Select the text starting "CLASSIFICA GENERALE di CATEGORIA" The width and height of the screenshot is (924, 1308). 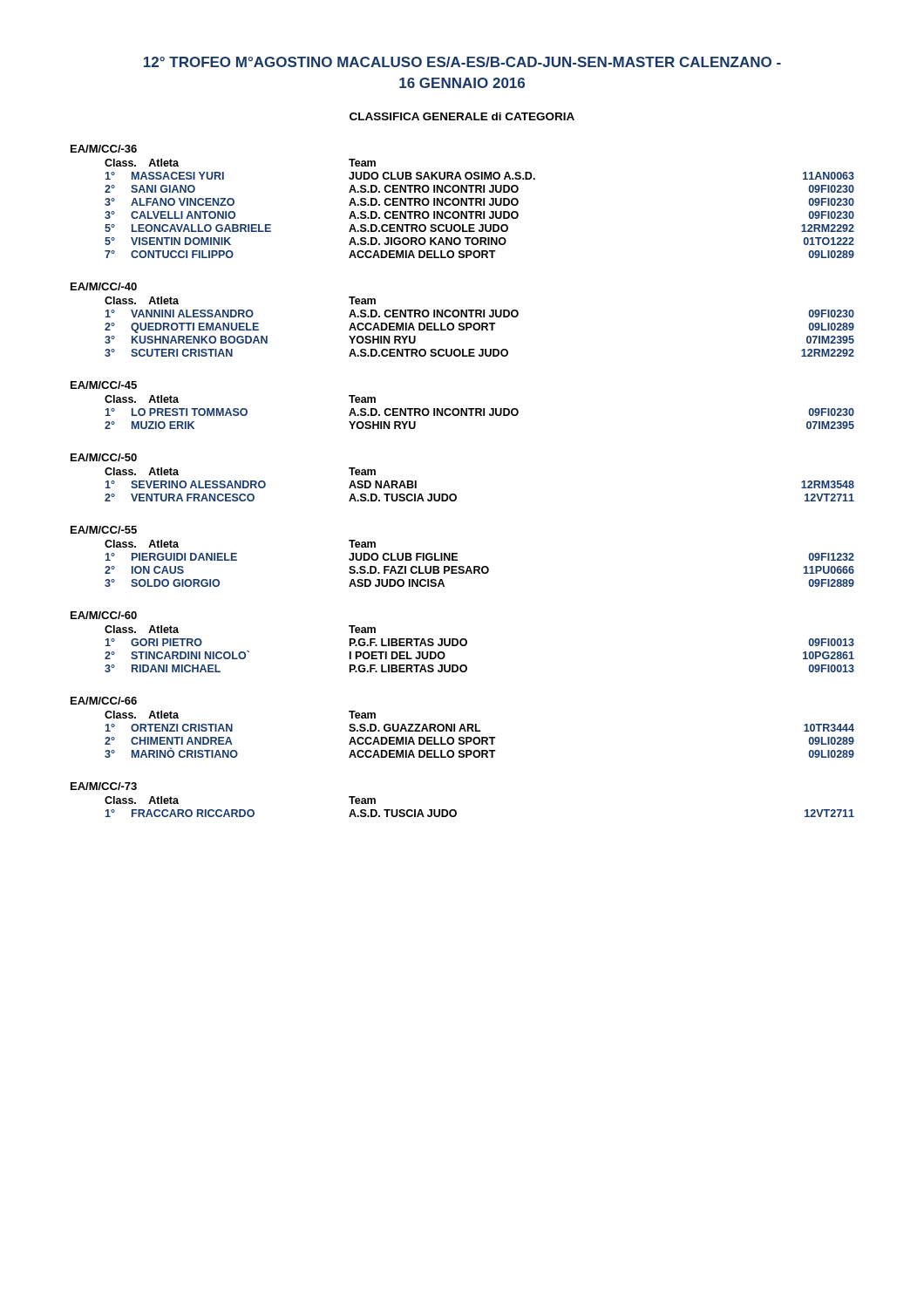[x=462, y=116]
